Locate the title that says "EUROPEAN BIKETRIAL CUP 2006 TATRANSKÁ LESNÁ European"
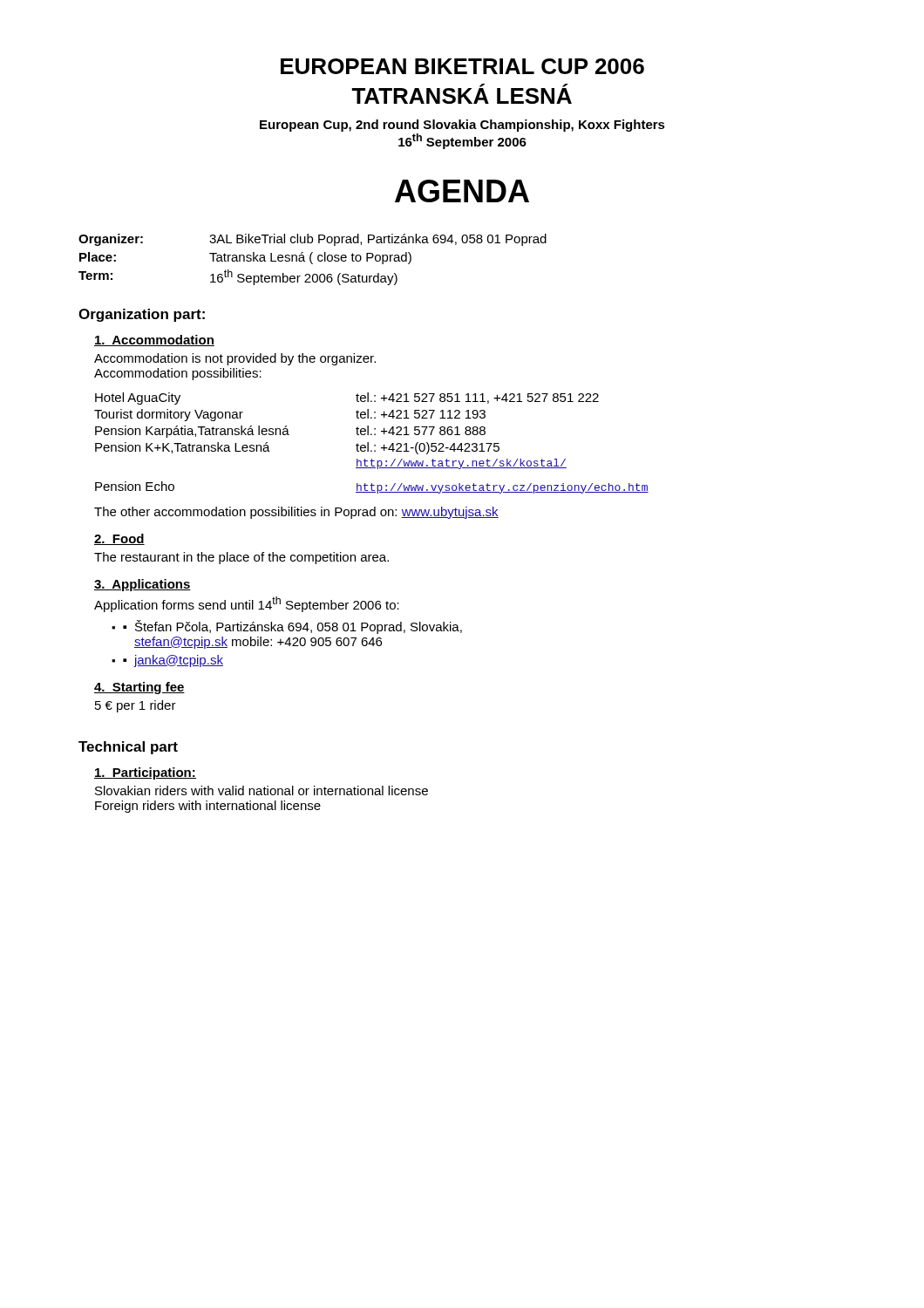 (462, 101)
